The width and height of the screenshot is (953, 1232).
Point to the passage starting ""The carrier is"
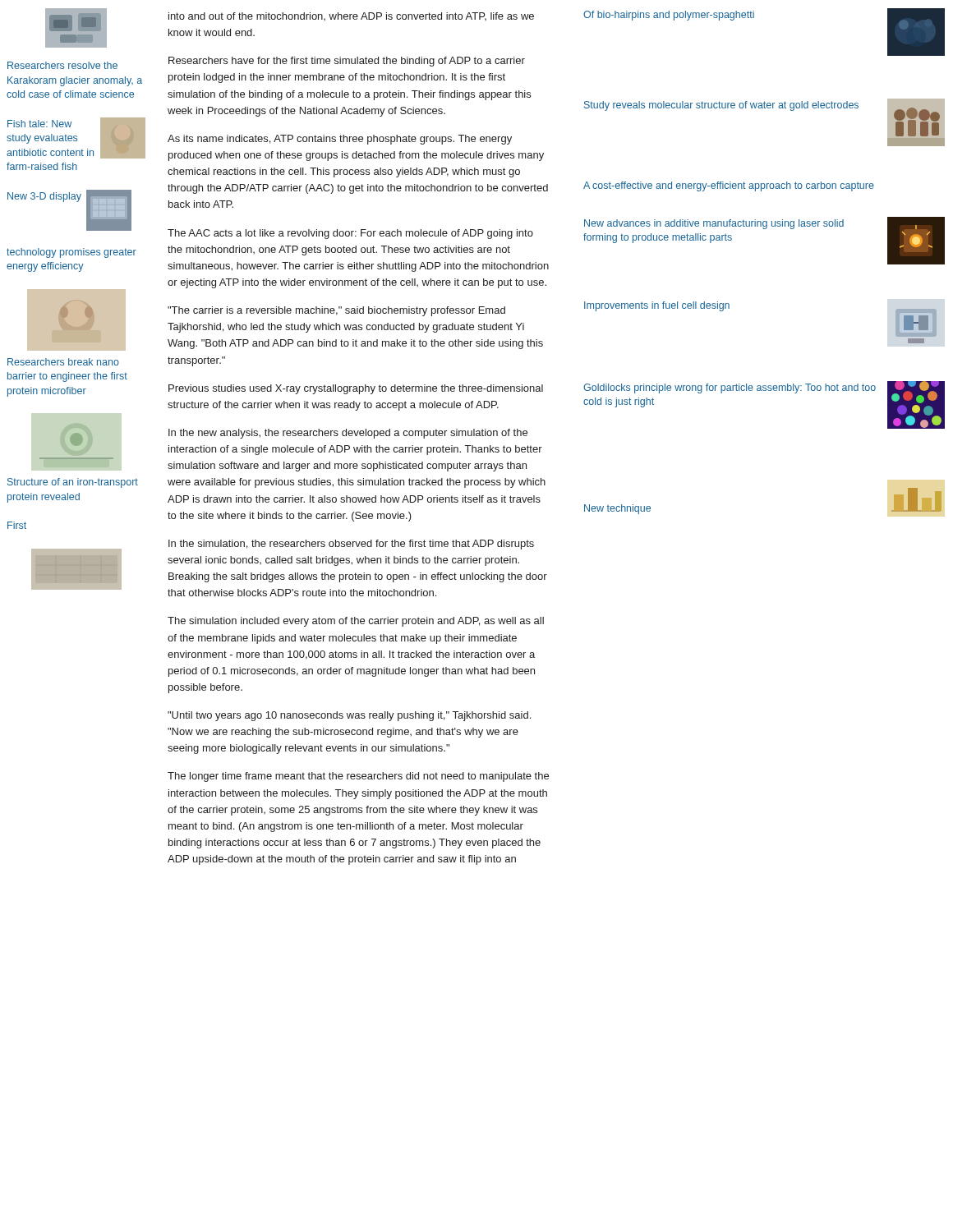coord(355,335)
